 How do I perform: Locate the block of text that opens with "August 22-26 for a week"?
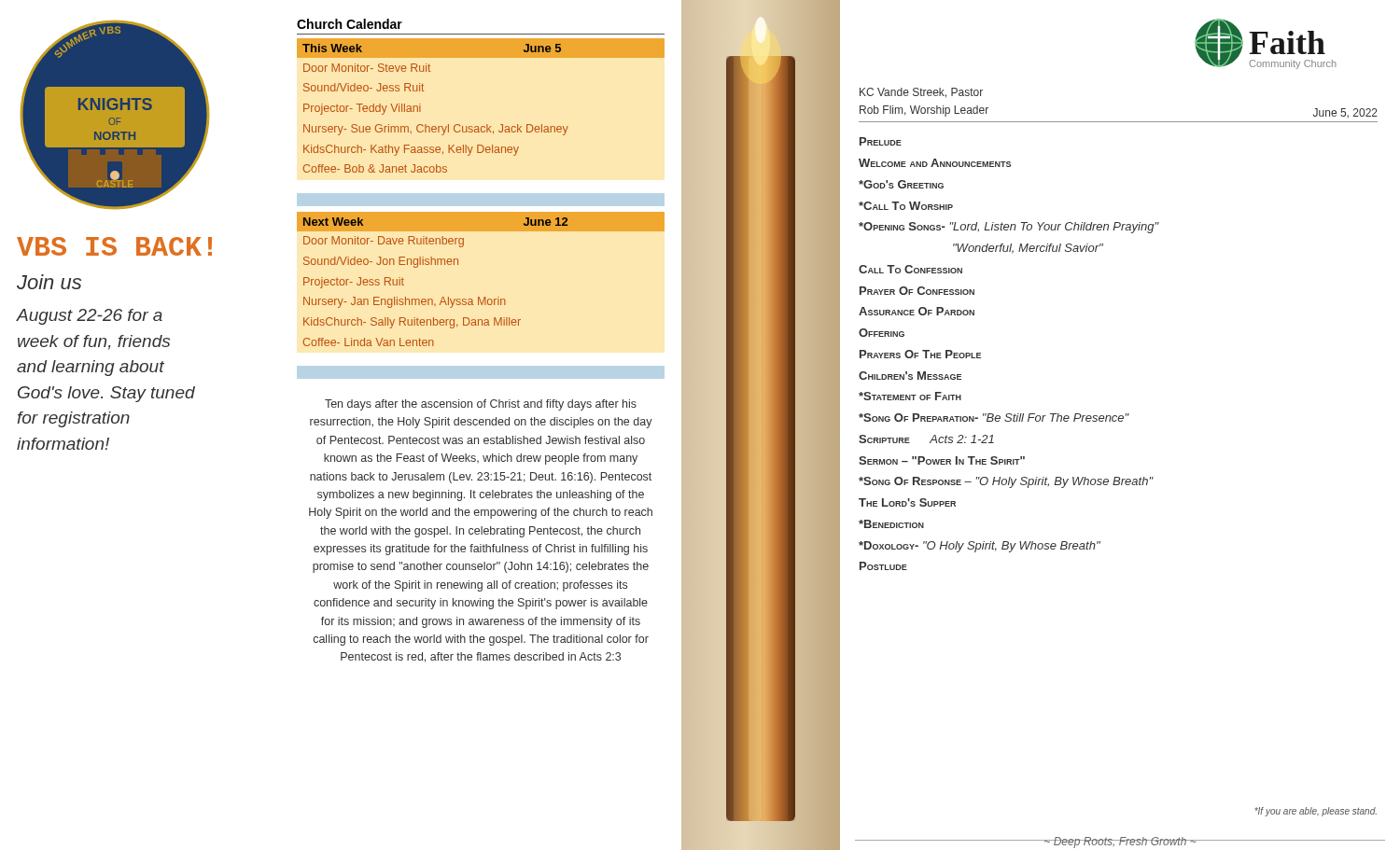tap(106, 379)
